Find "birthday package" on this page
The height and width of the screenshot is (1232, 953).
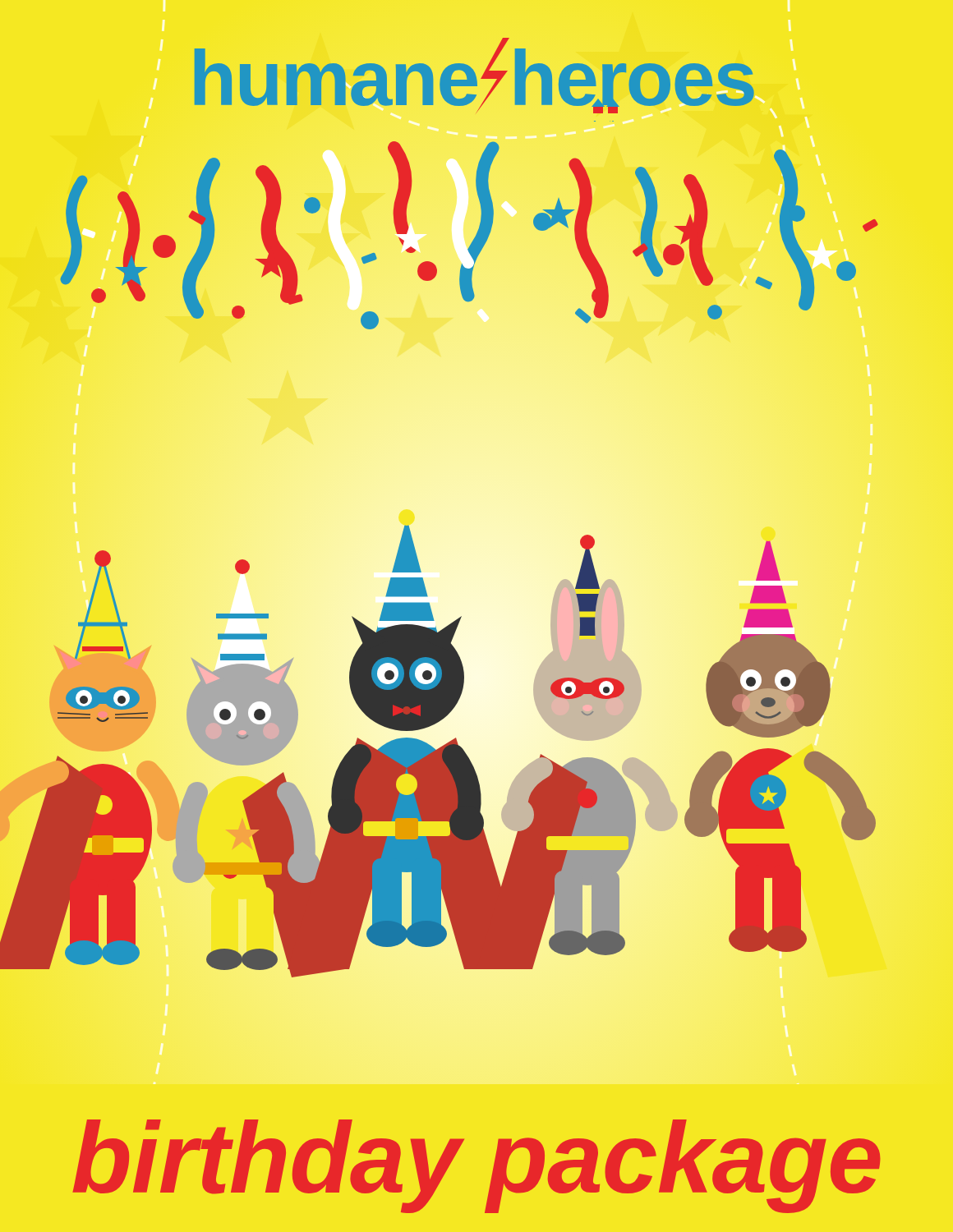476,1158
